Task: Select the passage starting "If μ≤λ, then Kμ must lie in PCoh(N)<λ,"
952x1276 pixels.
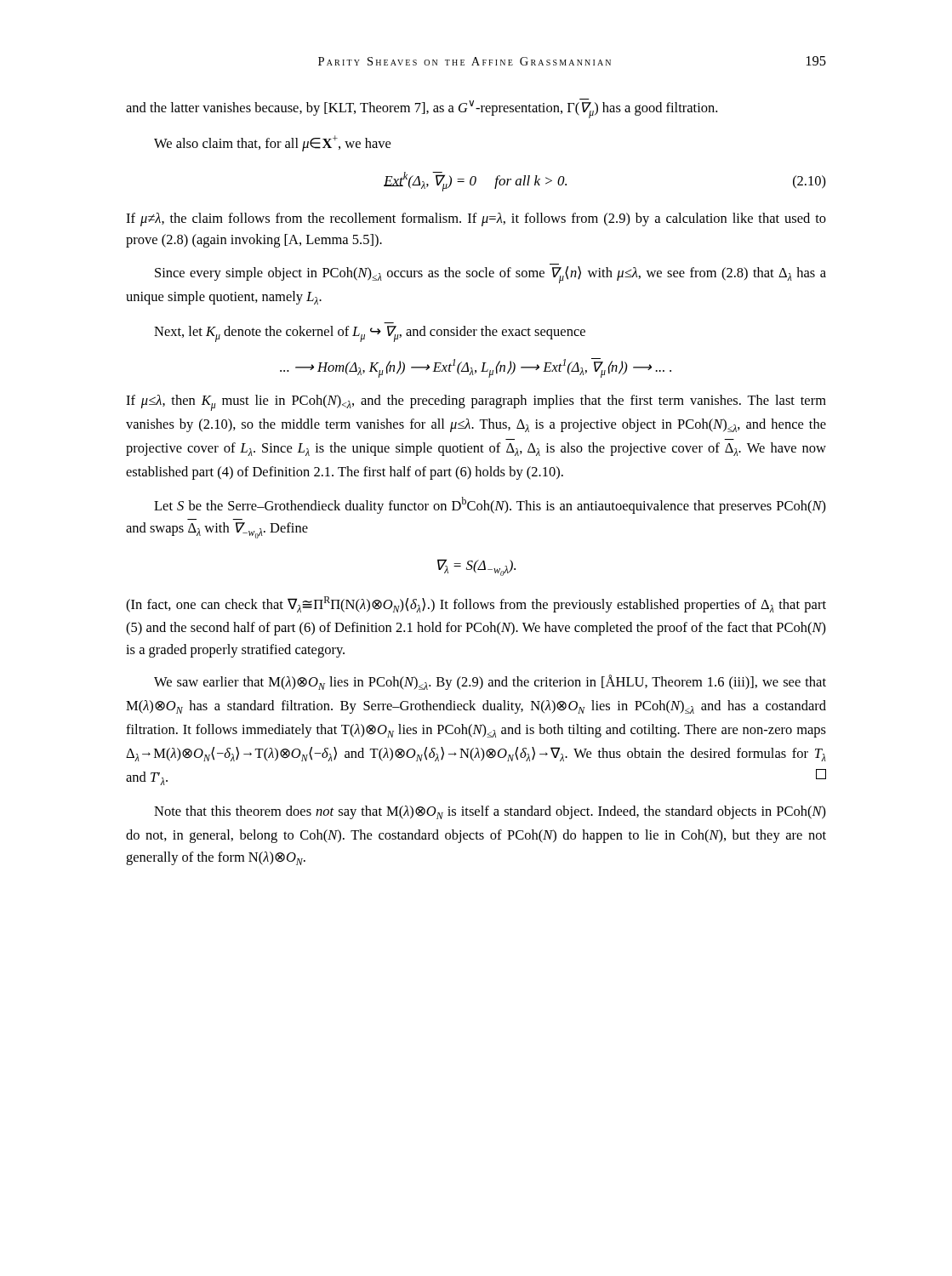Action: pos(476,436)
